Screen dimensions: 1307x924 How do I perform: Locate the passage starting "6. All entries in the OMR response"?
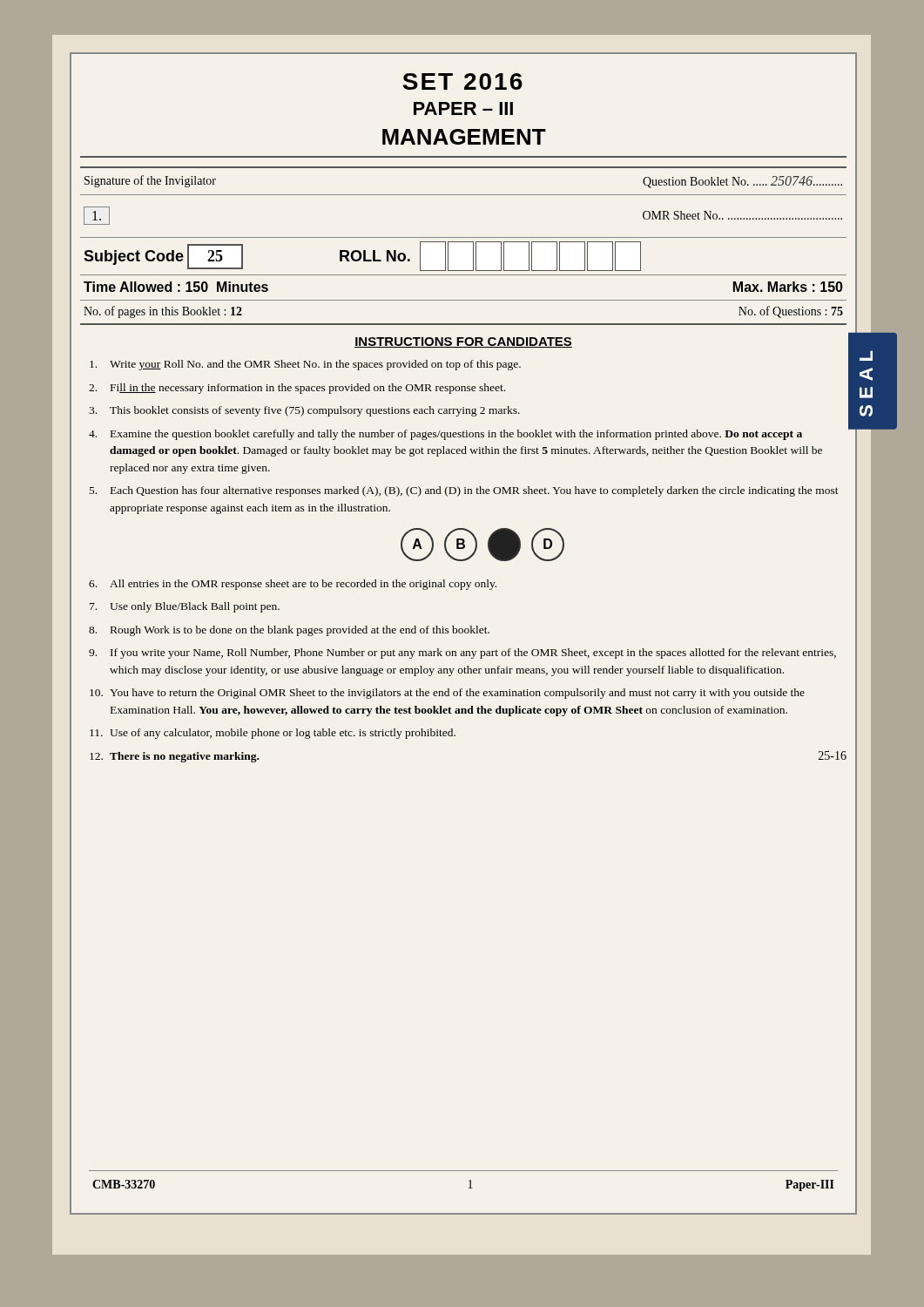pyautogui.click(x=468, y=583)
